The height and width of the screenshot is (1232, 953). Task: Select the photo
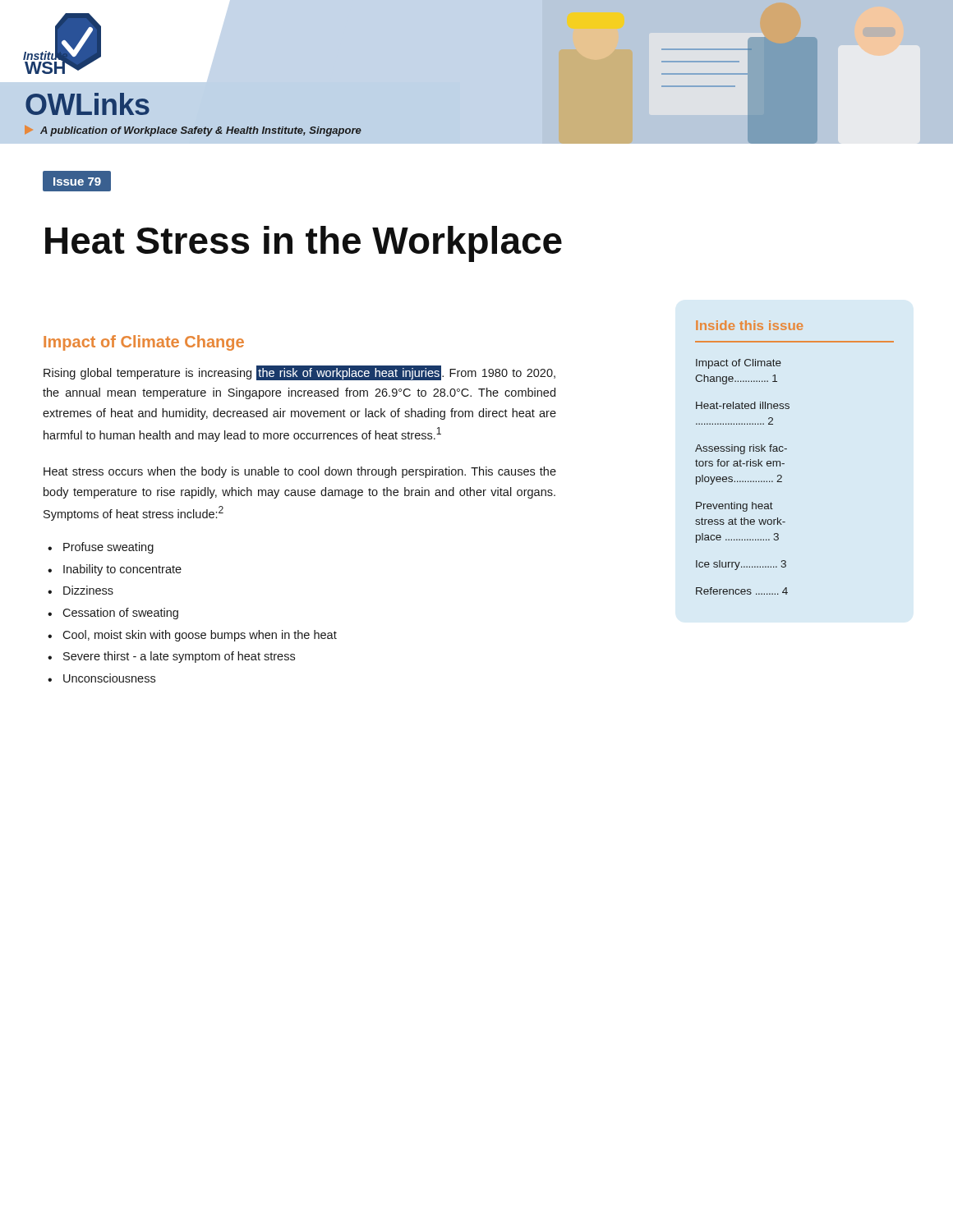[x=748, y=72]
